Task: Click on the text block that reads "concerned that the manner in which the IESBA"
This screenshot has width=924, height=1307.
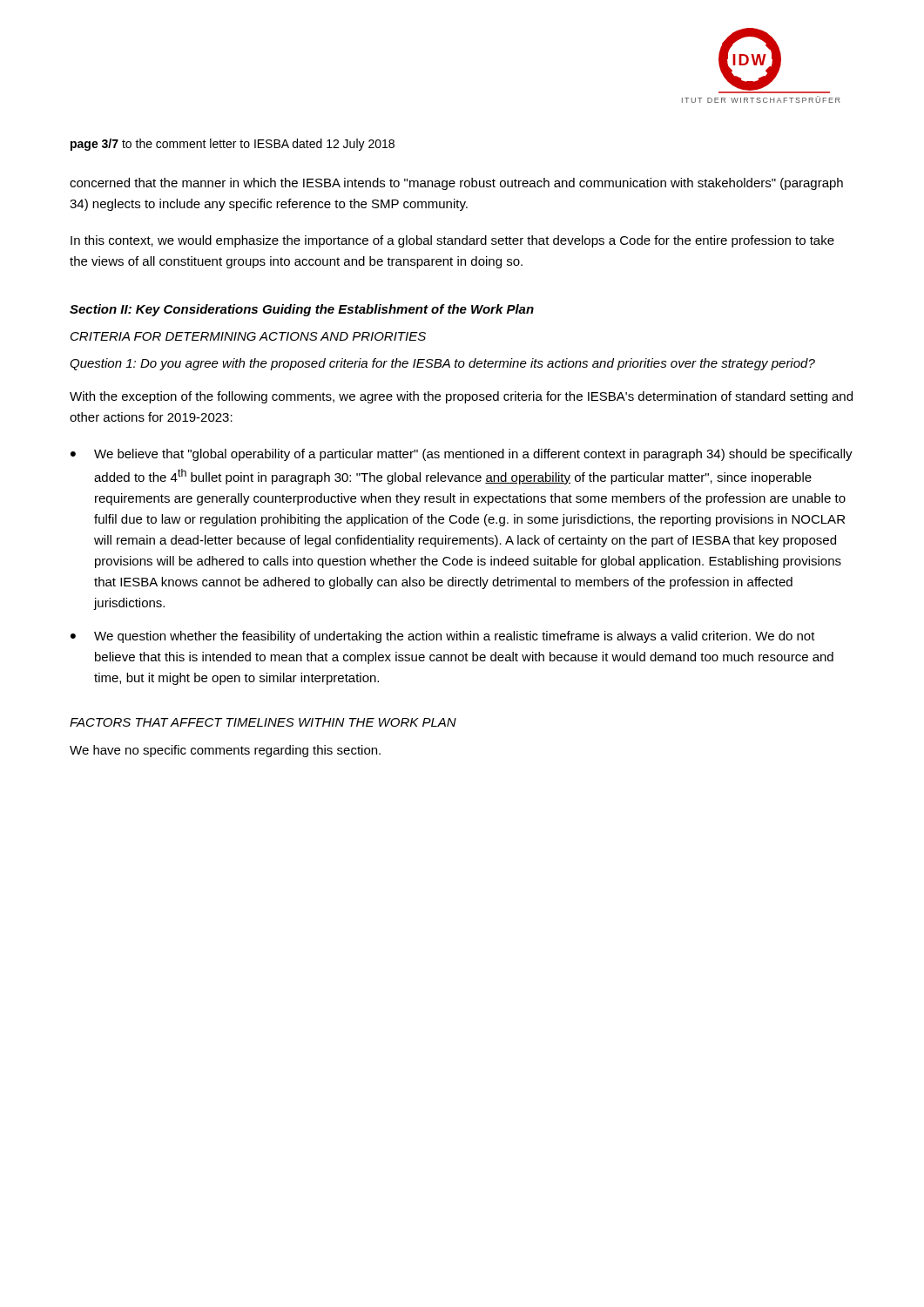Action: click(x=457, y=193)
